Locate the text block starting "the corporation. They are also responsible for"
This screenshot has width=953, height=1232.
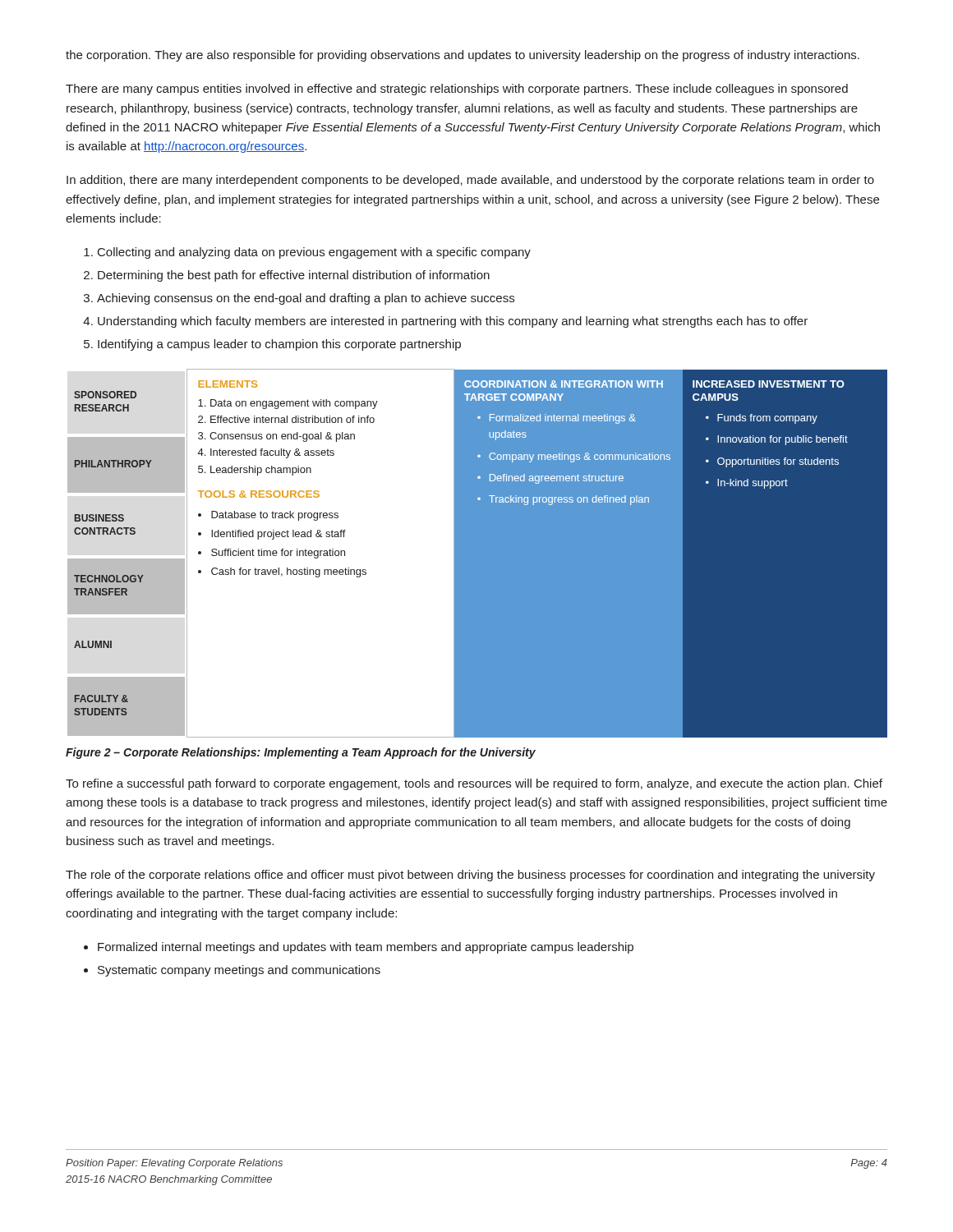tap(463, 55)
